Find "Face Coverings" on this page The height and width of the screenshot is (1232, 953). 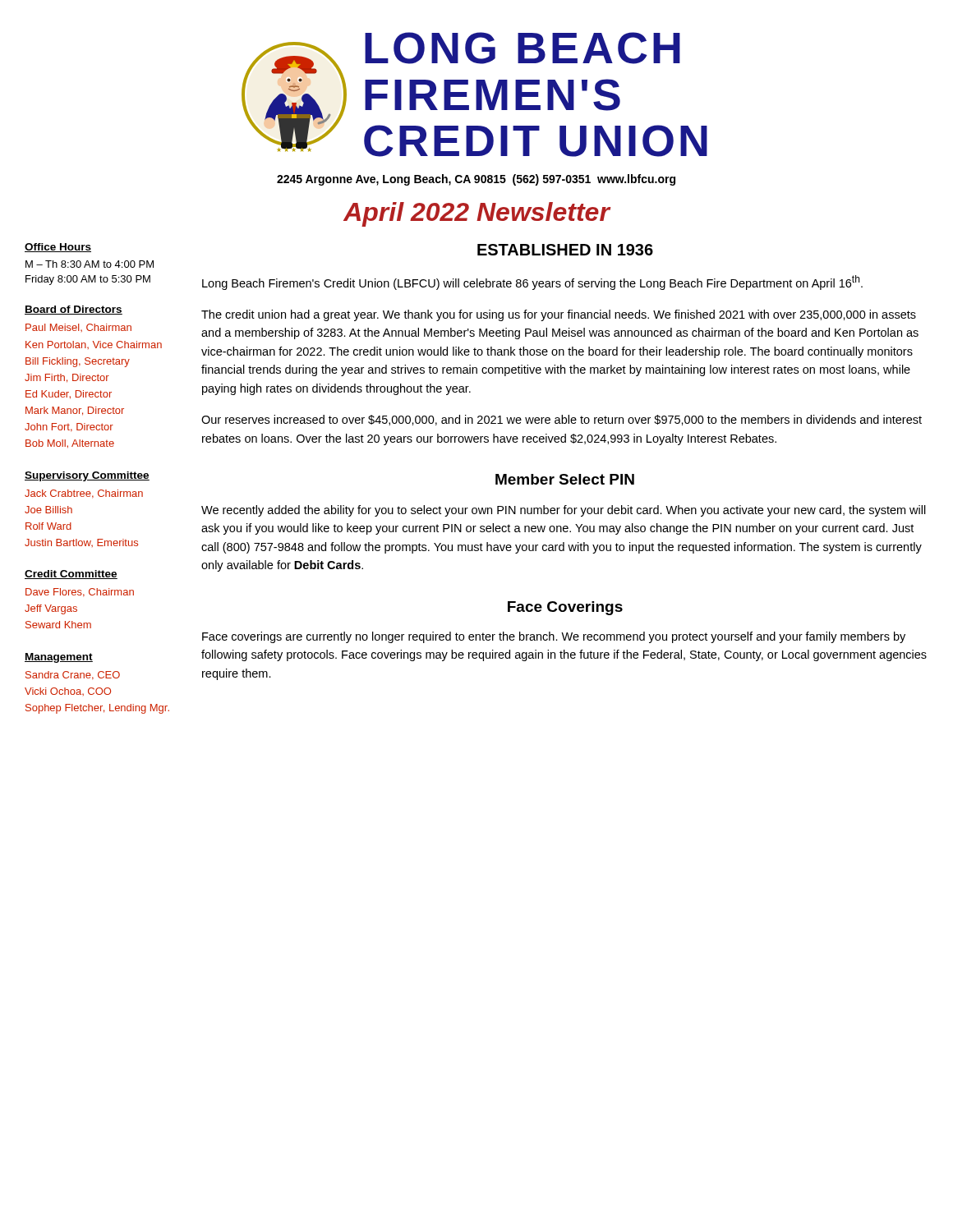click(x=565, y=607)
